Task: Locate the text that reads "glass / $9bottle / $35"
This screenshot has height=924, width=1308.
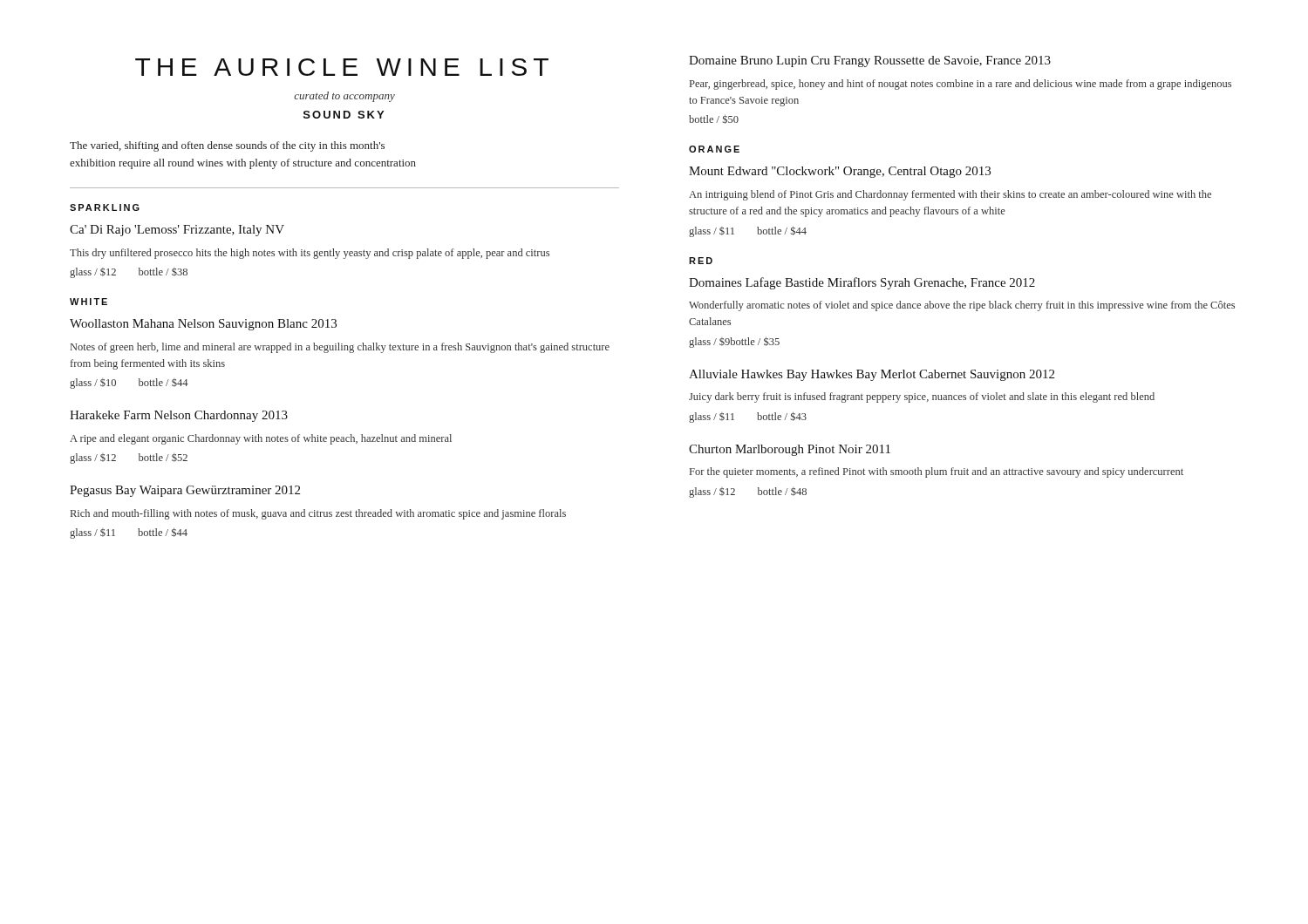Action: pos(734,342)
